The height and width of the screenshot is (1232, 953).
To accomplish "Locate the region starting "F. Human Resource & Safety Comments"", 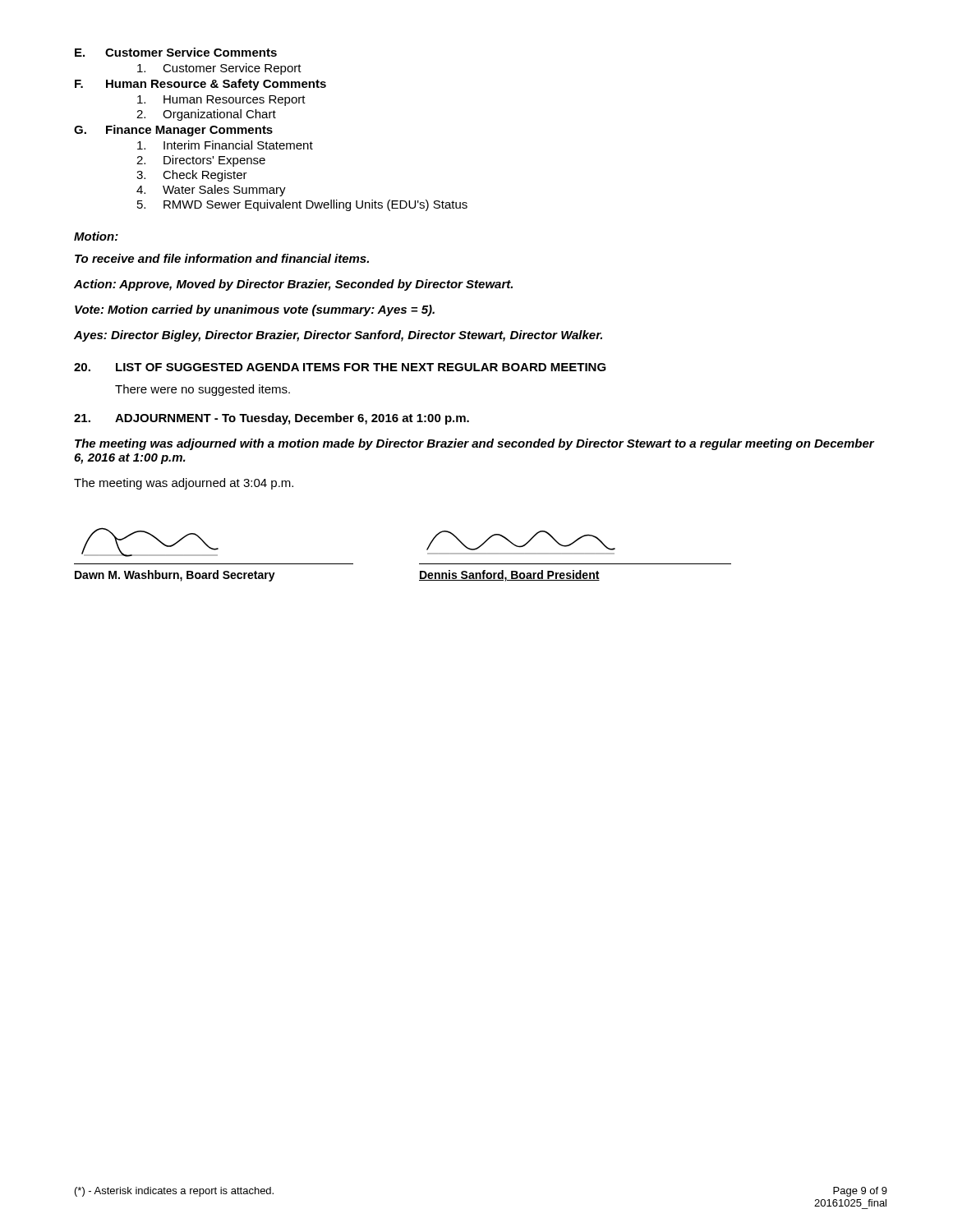I will [200, 83].
